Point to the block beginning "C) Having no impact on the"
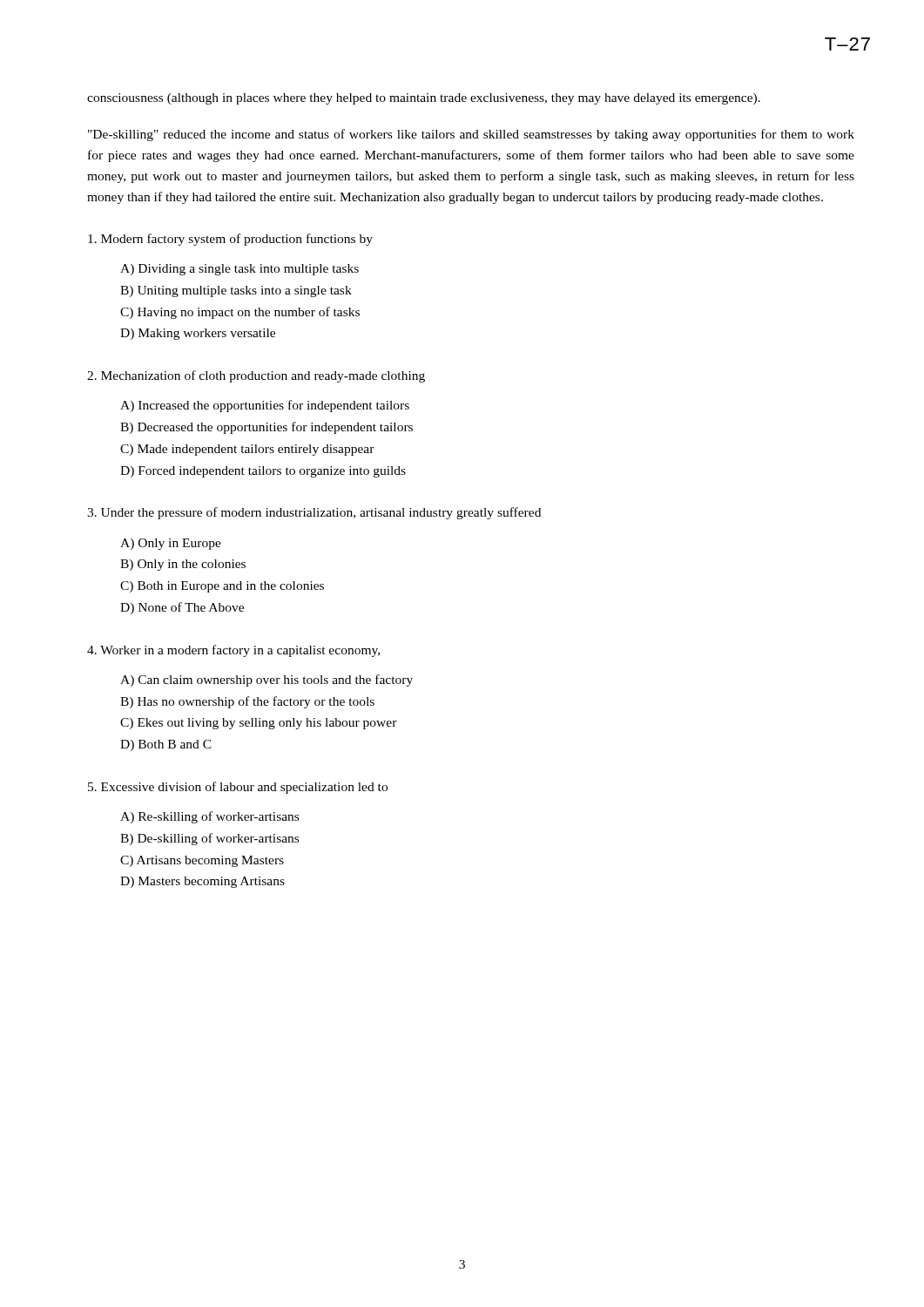The width and height of the screenshot is (924, 1307). click(240, 311)
